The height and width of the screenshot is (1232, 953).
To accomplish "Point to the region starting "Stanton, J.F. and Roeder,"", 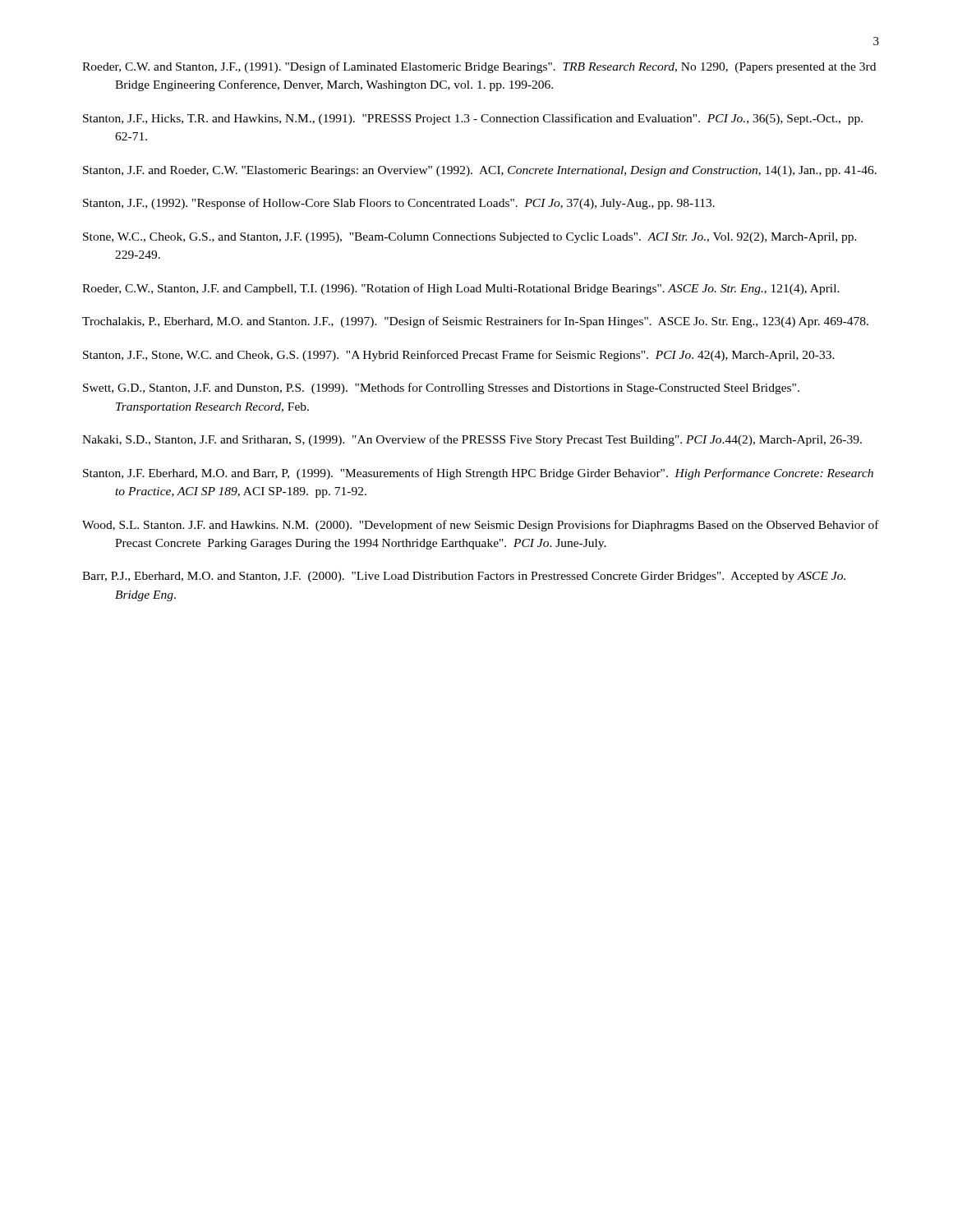I will coord(480,169).
